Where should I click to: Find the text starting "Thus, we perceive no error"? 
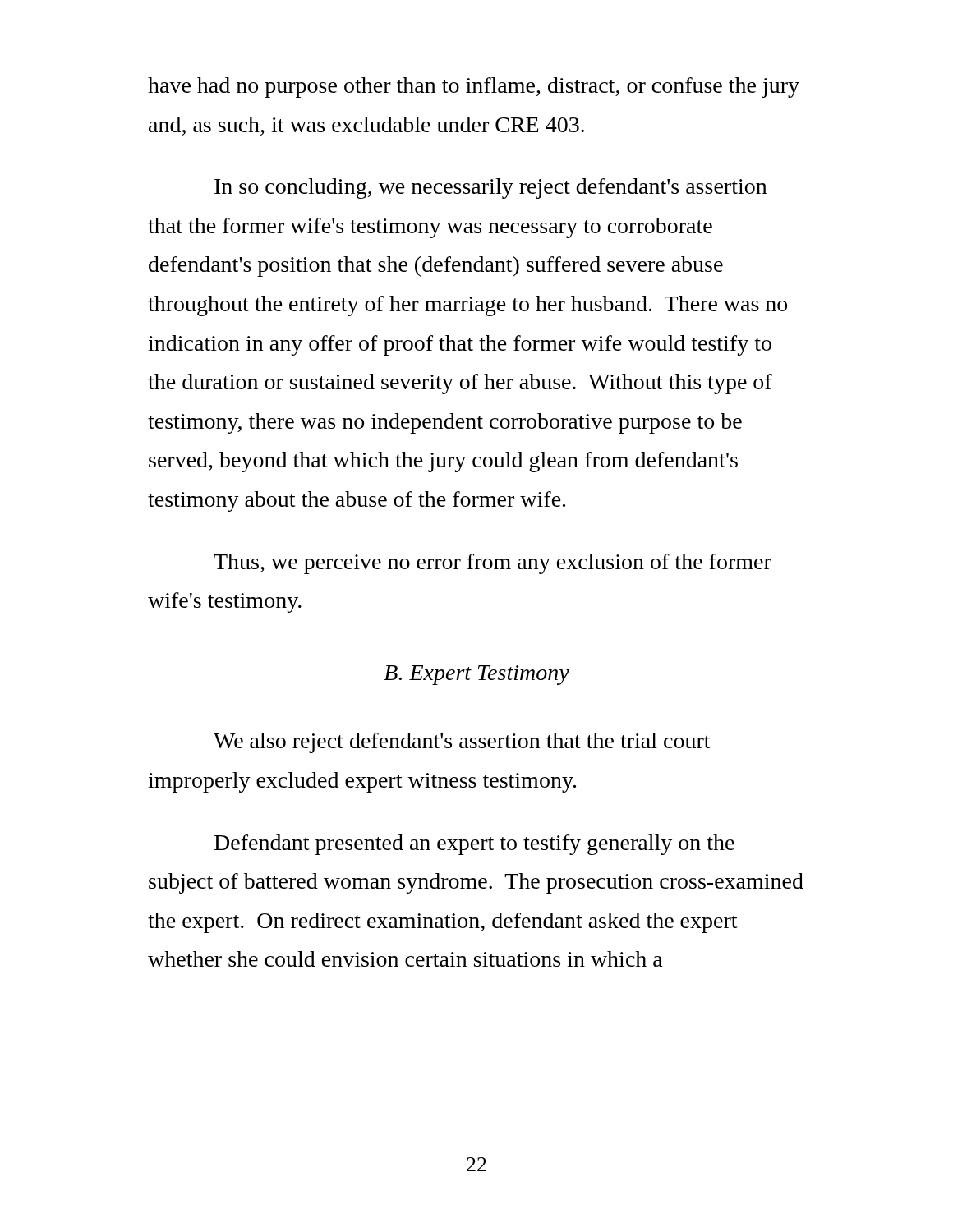493,564
